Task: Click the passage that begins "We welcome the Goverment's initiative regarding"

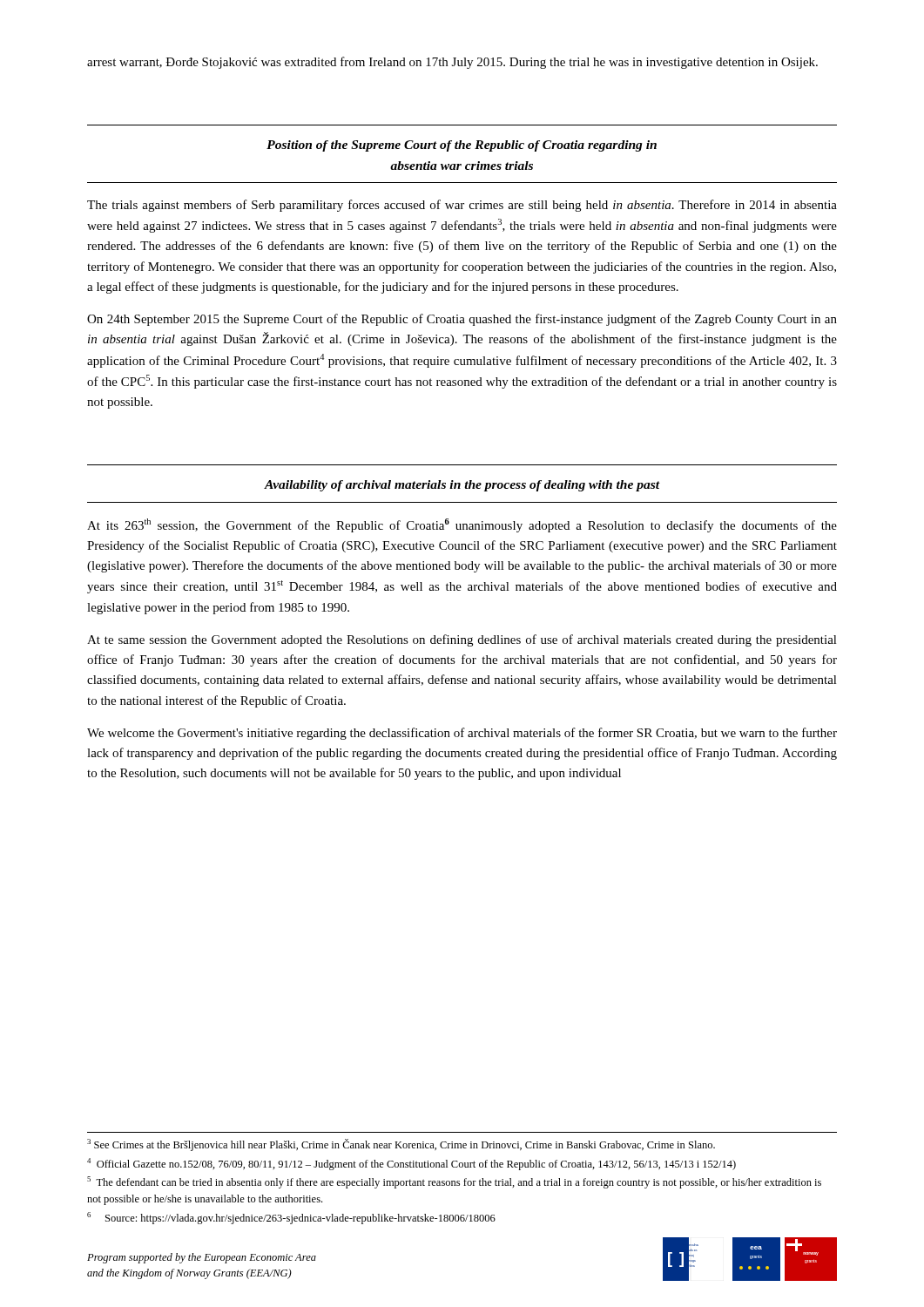Action: click(462, 753)
